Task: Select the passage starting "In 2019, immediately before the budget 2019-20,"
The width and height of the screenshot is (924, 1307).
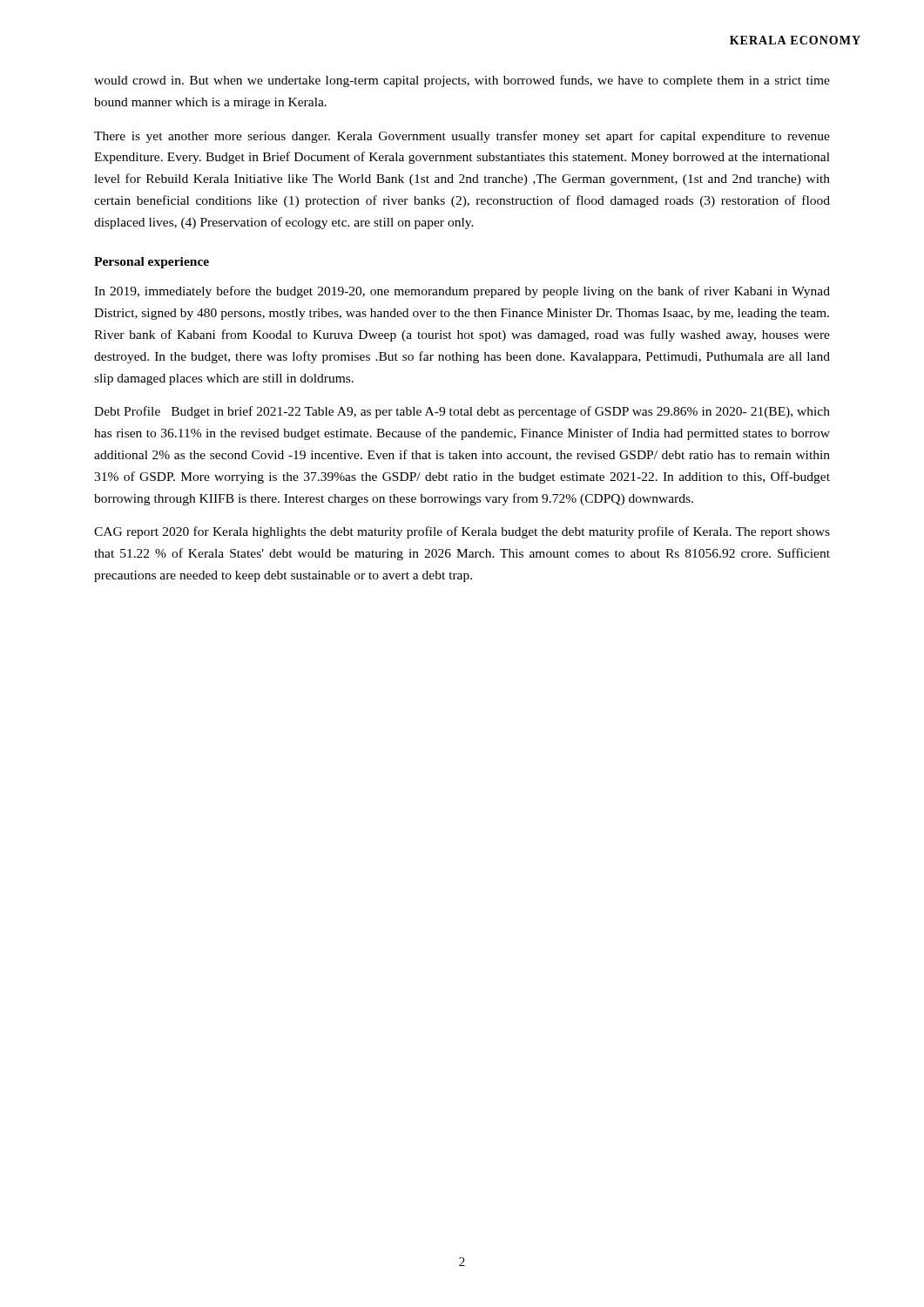Action: [462, 334]
